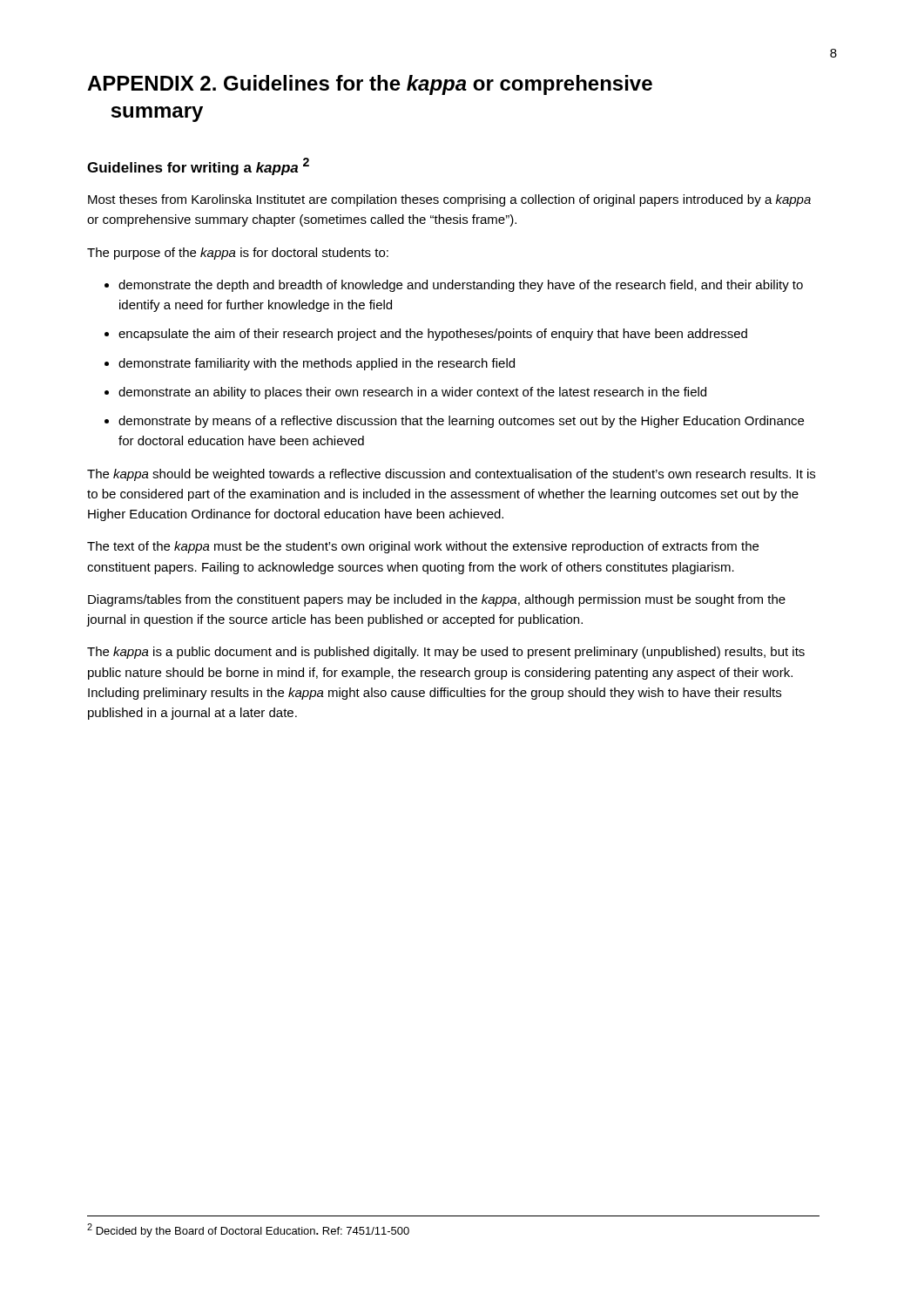Click on the list item that reads "demonstrate familiarity with the methods"
This screenshot has width=924, height=1307.
(317, 362)
